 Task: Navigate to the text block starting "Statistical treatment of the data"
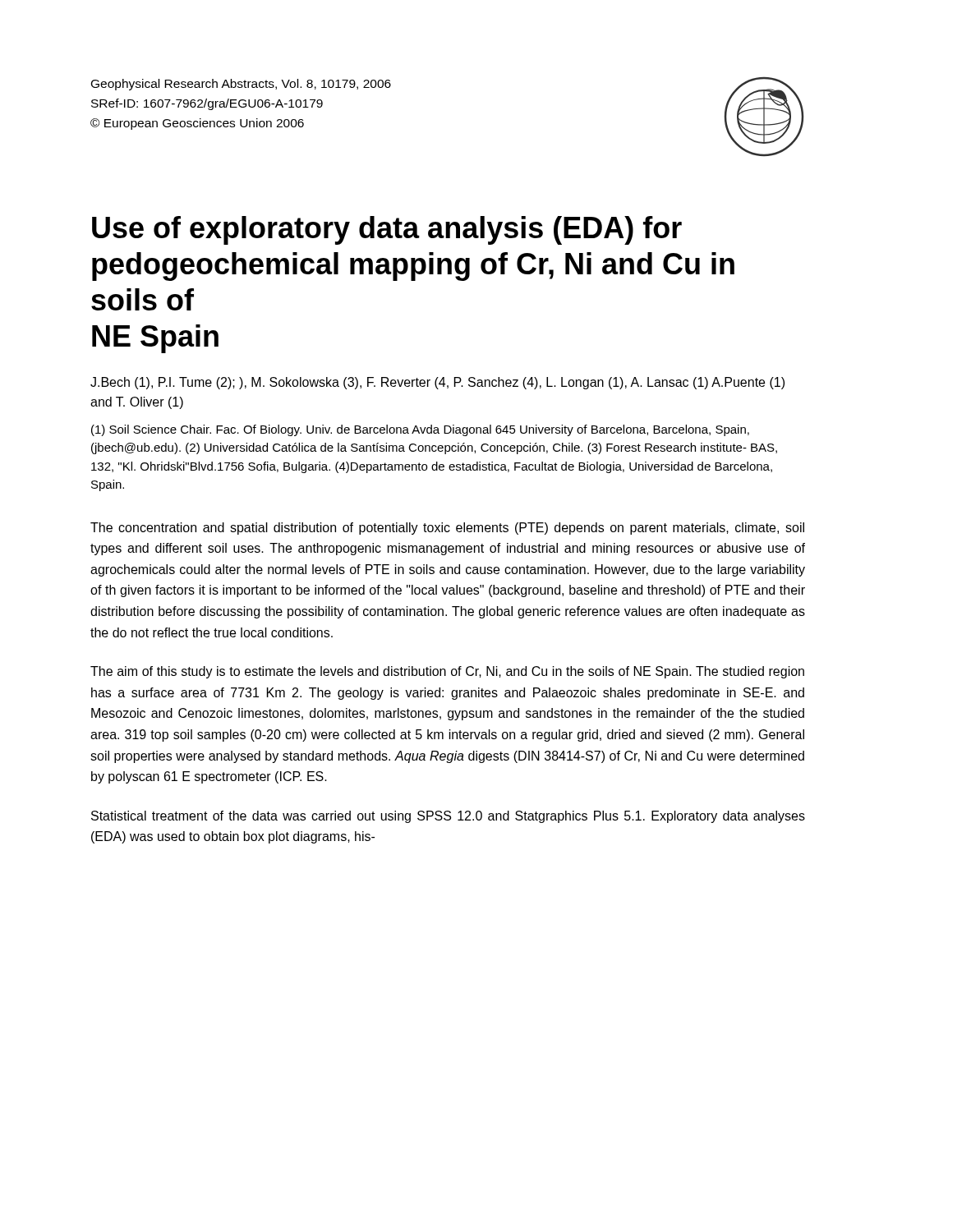click(448, 826)
